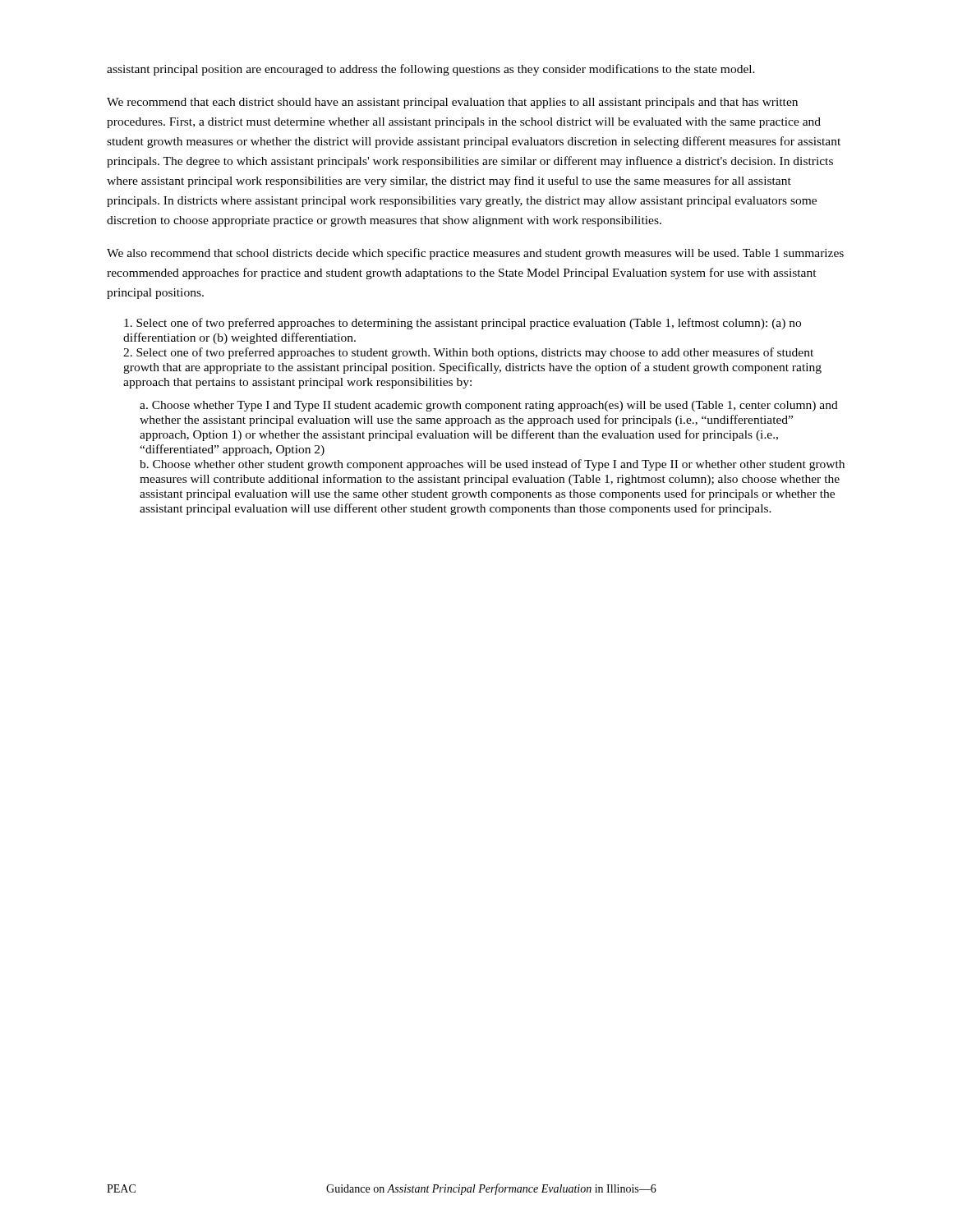Locate the list item with the text "a. Choose whether"
Screen dimensions: 1232x953
[493, 427]
